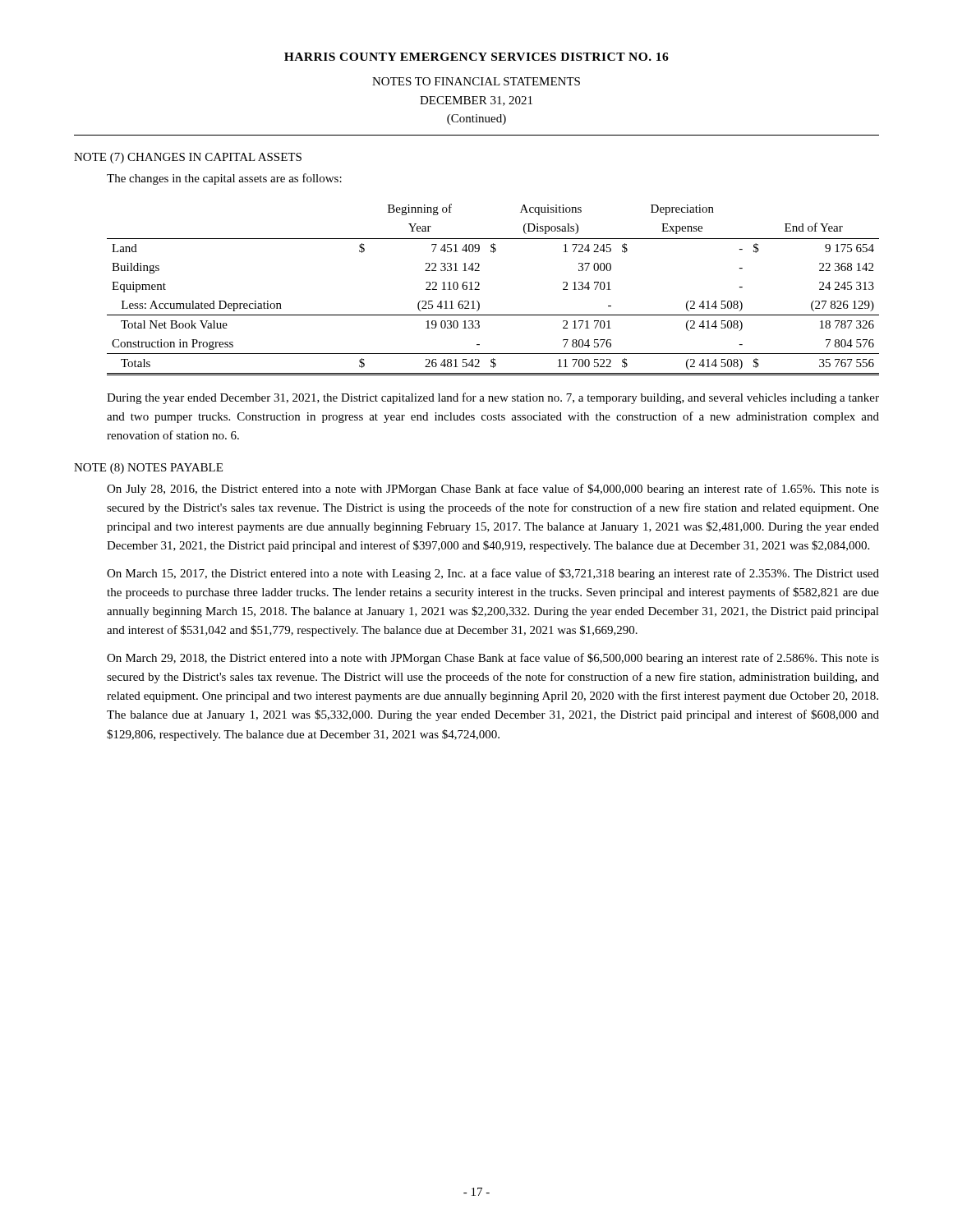
Task: Find the element starting "On July 28, 2016, the District"
Action: pyautogui.click(x=493, y=517)
